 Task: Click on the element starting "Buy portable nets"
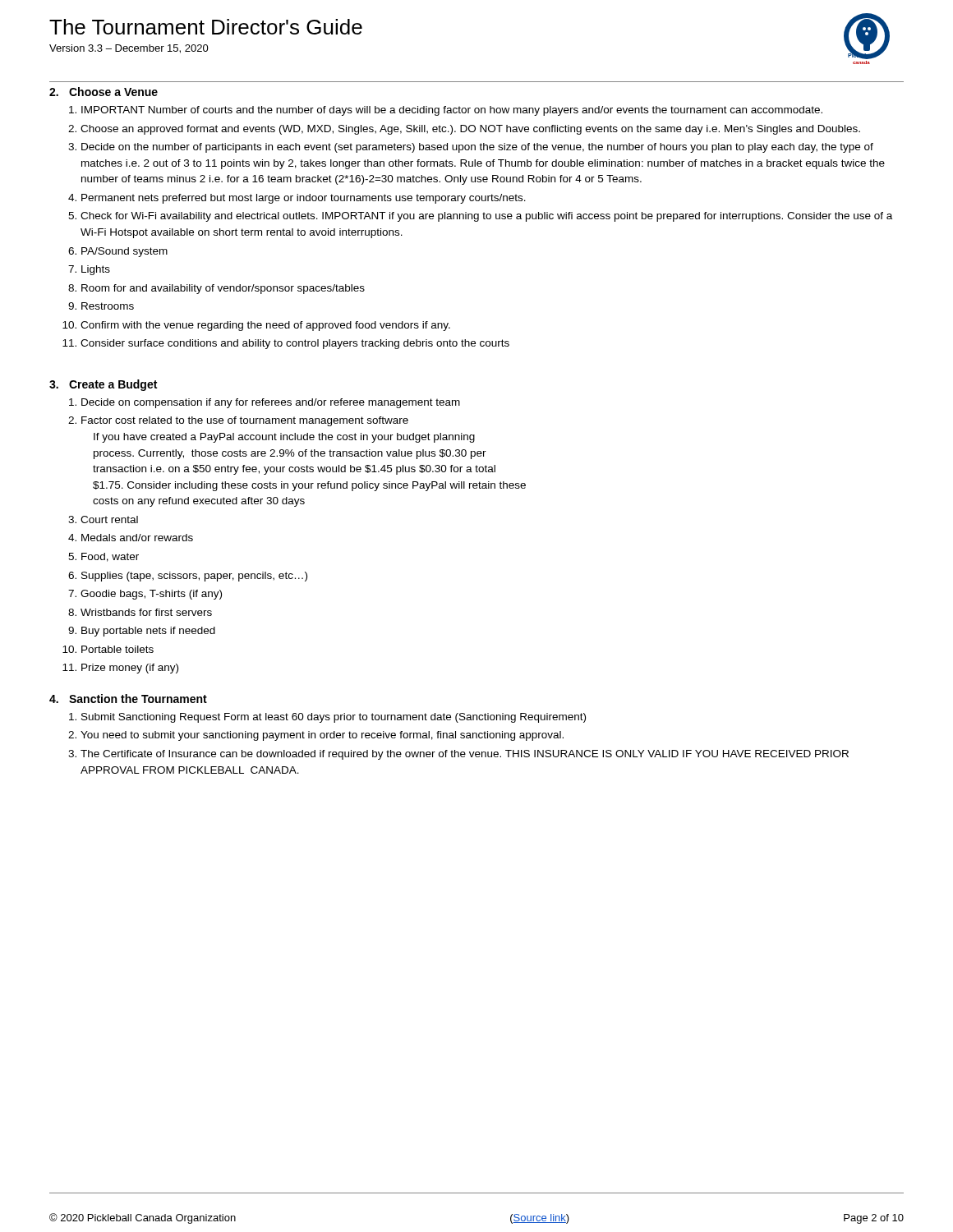tap(148, 631)
